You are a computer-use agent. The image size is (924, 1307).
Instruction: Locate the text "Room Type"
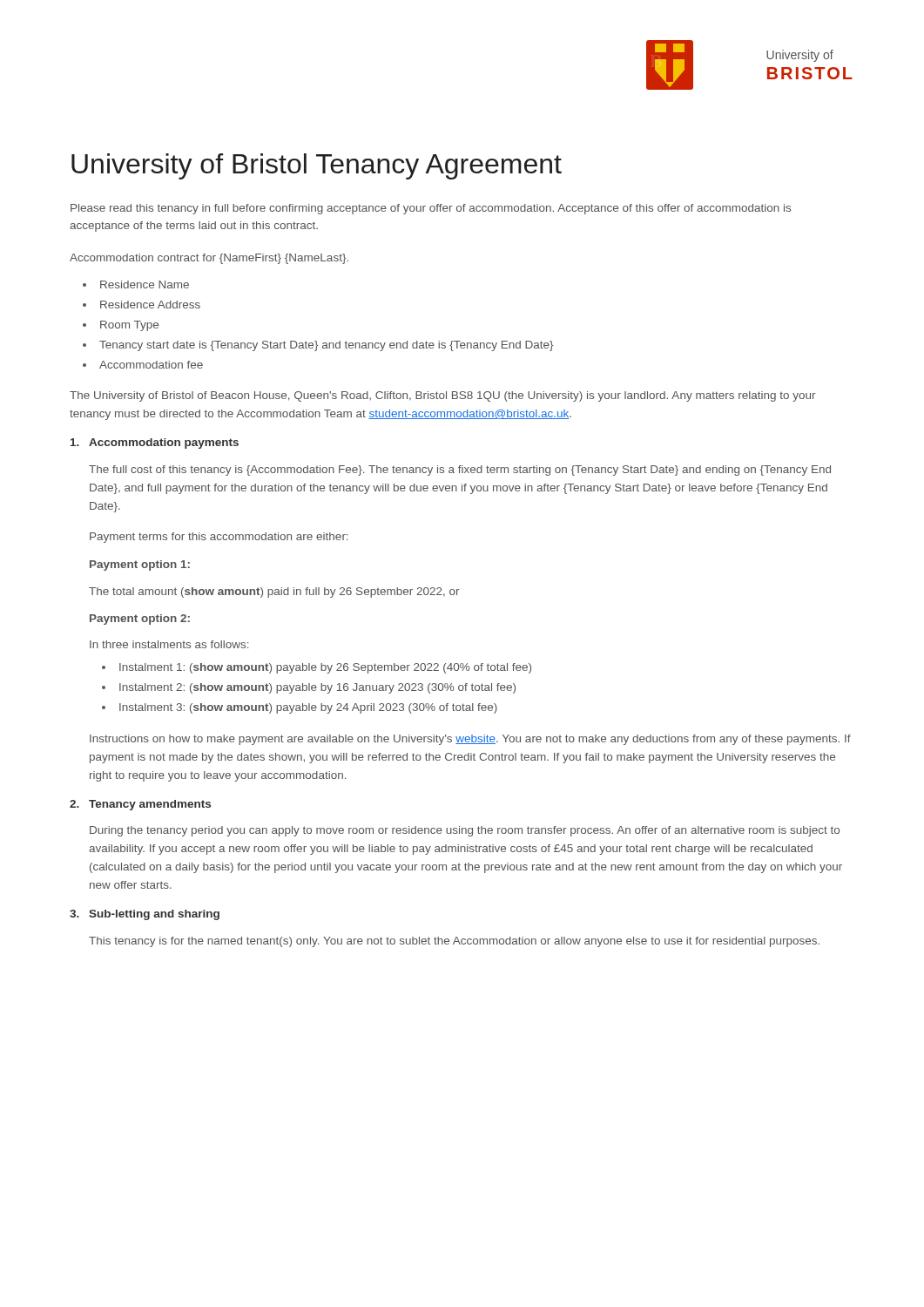coord(129,324)
